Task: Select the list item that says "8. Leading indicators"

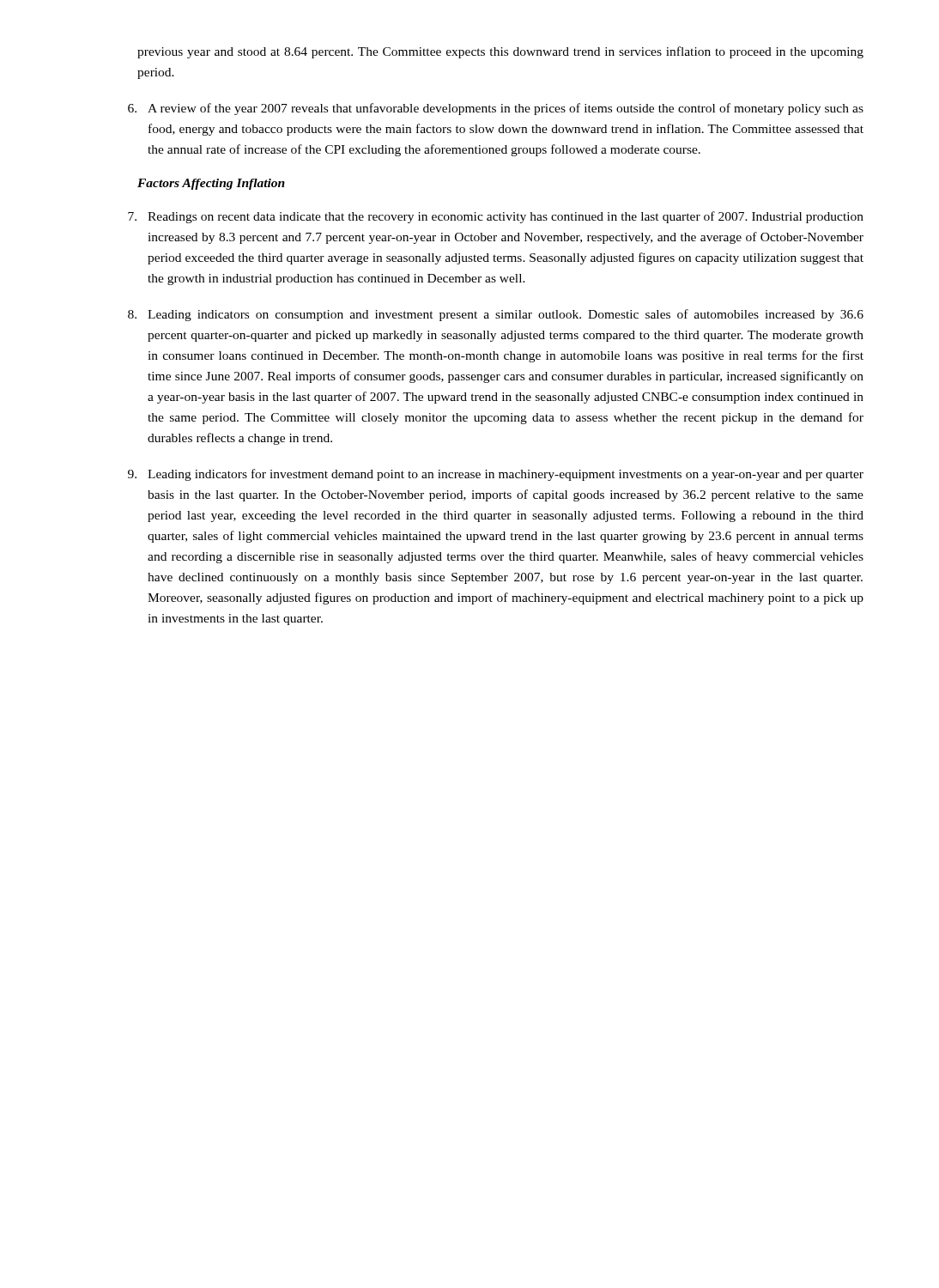Action: click(x=480, y=376)
